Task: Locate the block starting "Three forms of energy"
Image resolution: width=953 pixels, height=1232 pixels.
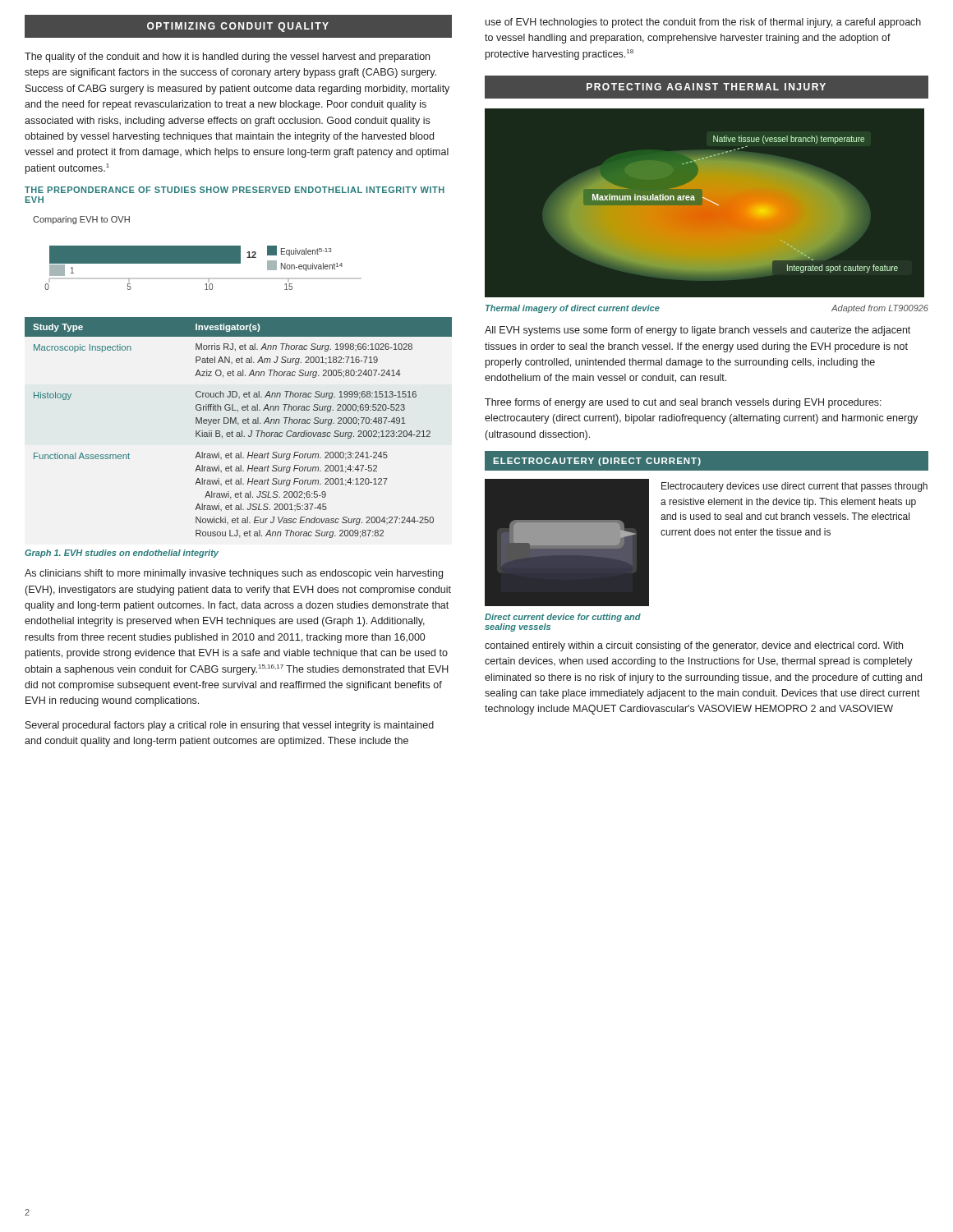Action: tap(701, 418)
